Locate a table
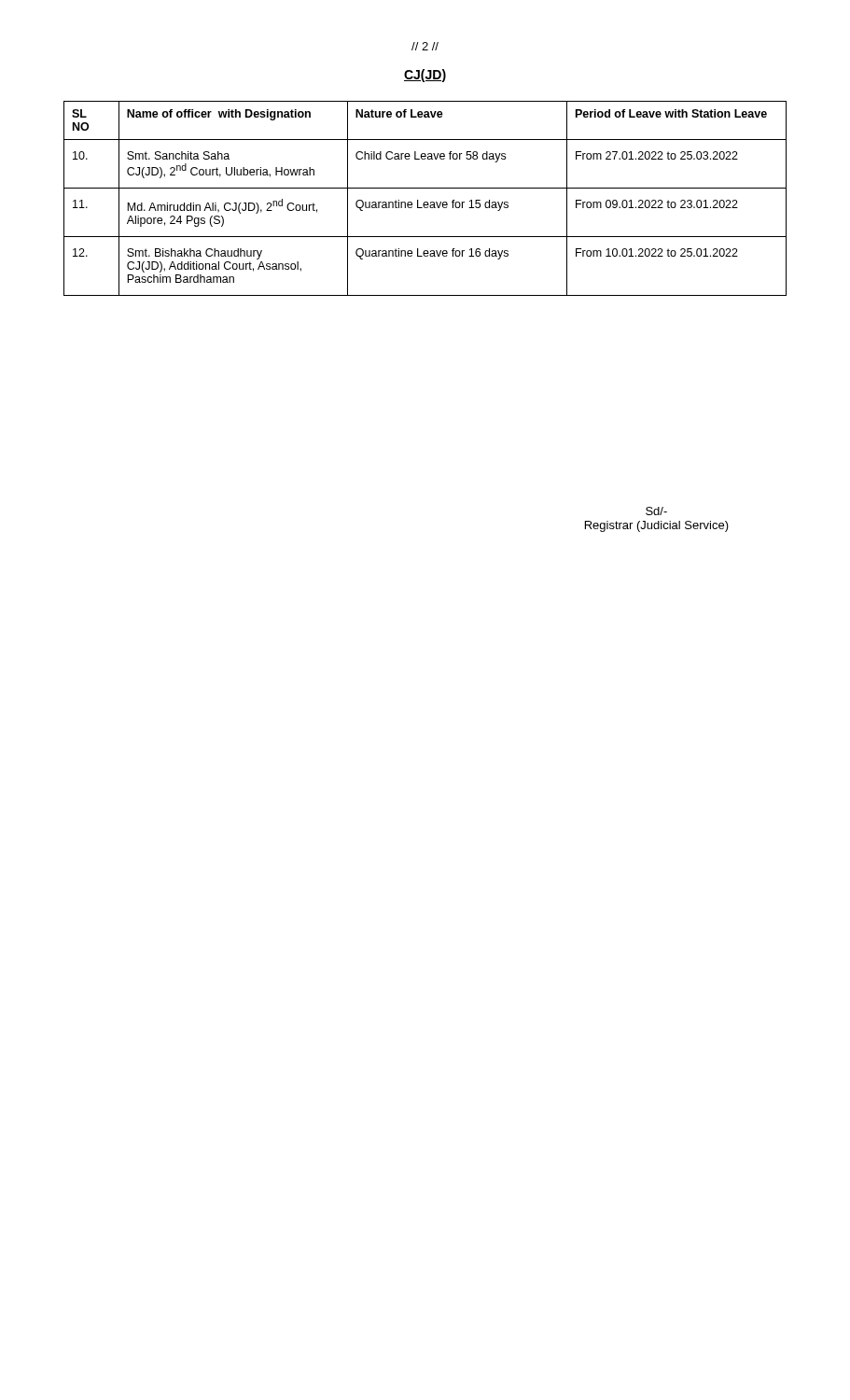This screenshot has width=850, height=1400. point(425,198)
